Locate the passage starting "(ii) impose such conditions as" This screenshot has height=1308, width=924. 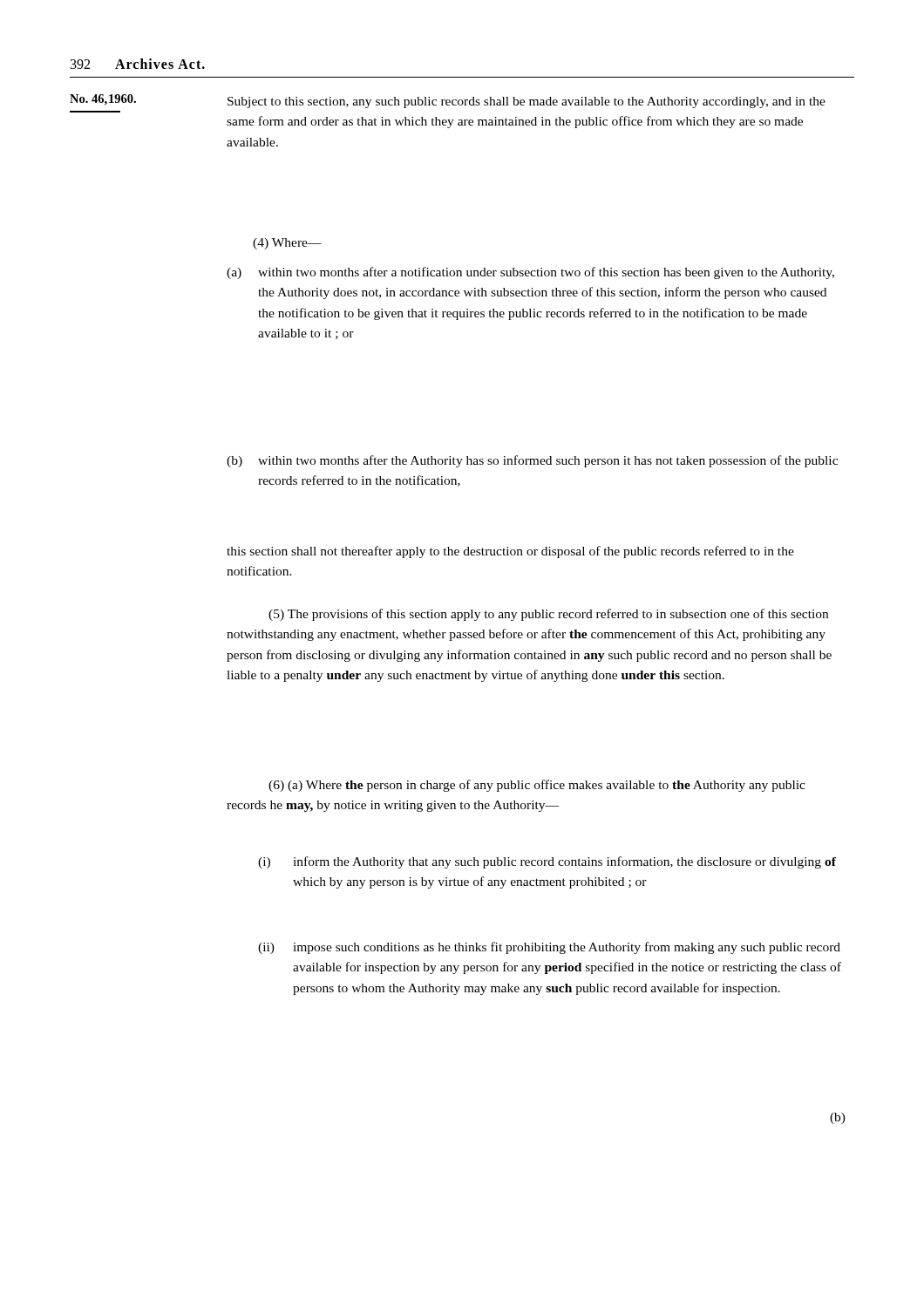coord(552,967)
